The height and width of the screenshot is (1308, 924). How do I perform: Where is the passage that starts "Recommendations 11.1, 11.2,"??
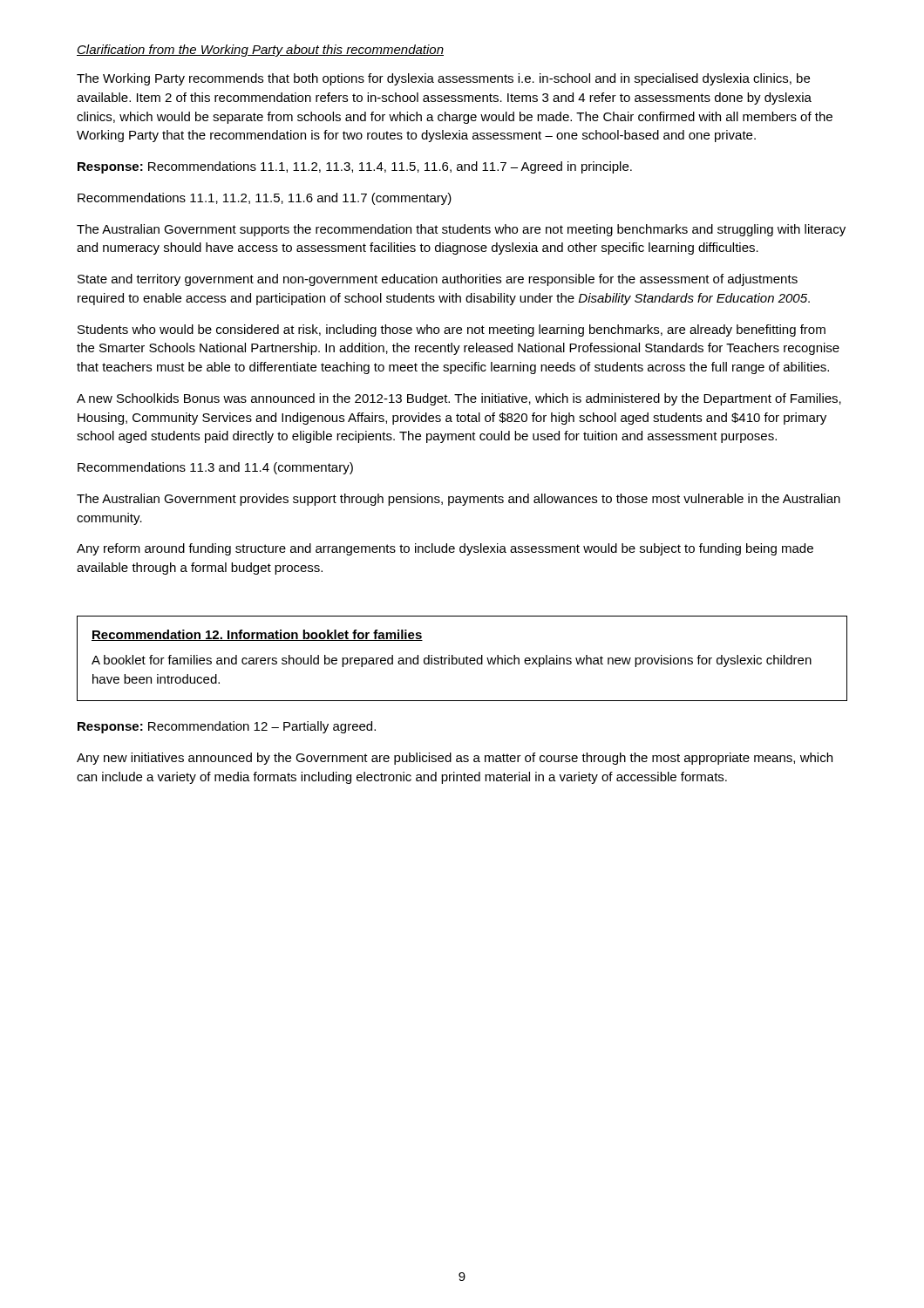click(264, 197)
